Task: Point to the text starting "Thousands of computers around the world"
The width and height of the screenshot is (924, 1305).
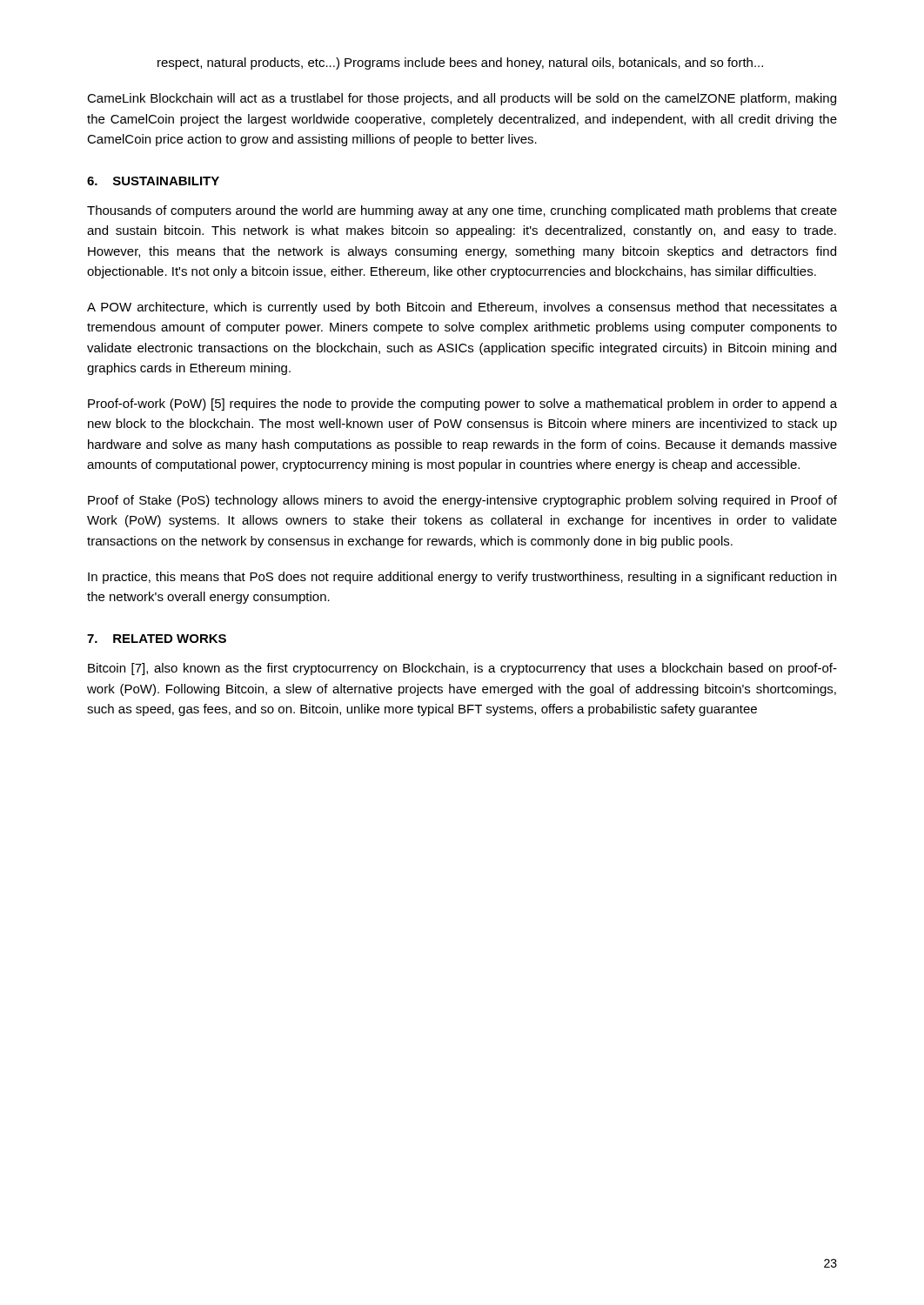Action: pyautogui.click(x=462, y=240)
